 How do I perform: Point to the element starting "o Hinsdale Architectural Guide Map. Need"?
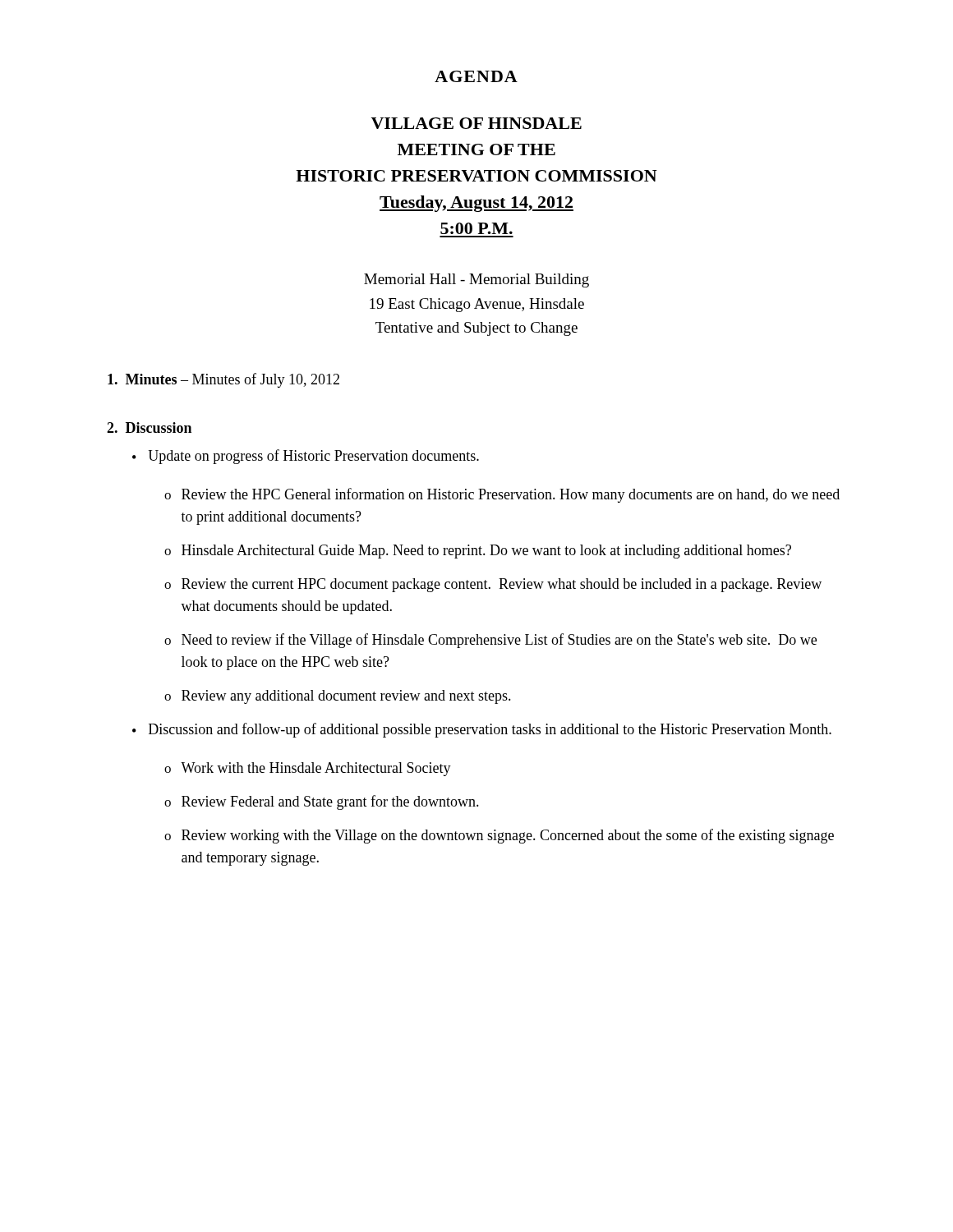(505, 550)
